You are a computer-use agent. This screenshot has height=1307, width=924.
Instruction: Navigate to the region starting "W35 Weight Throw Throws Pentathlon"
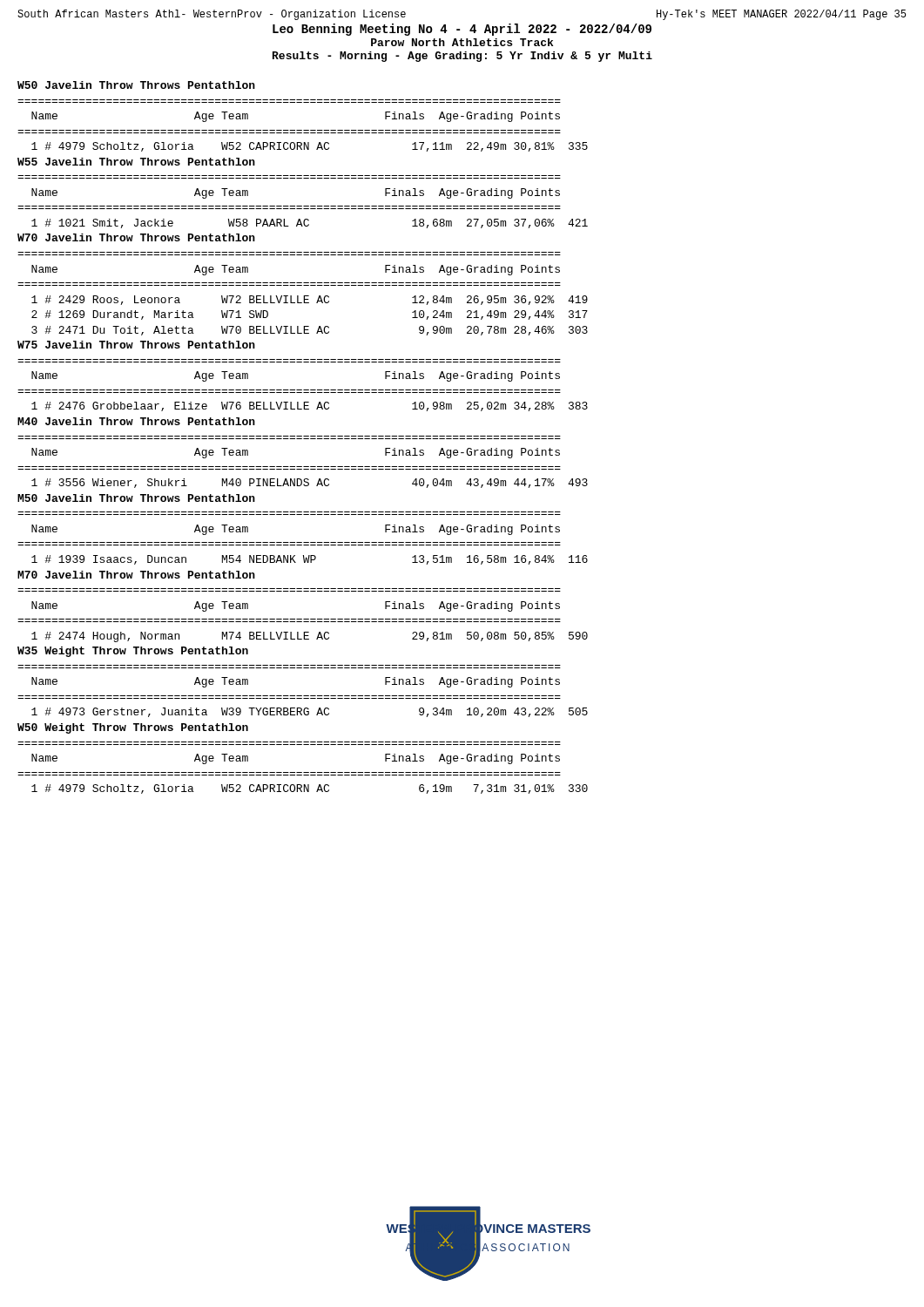click(133, 652)
